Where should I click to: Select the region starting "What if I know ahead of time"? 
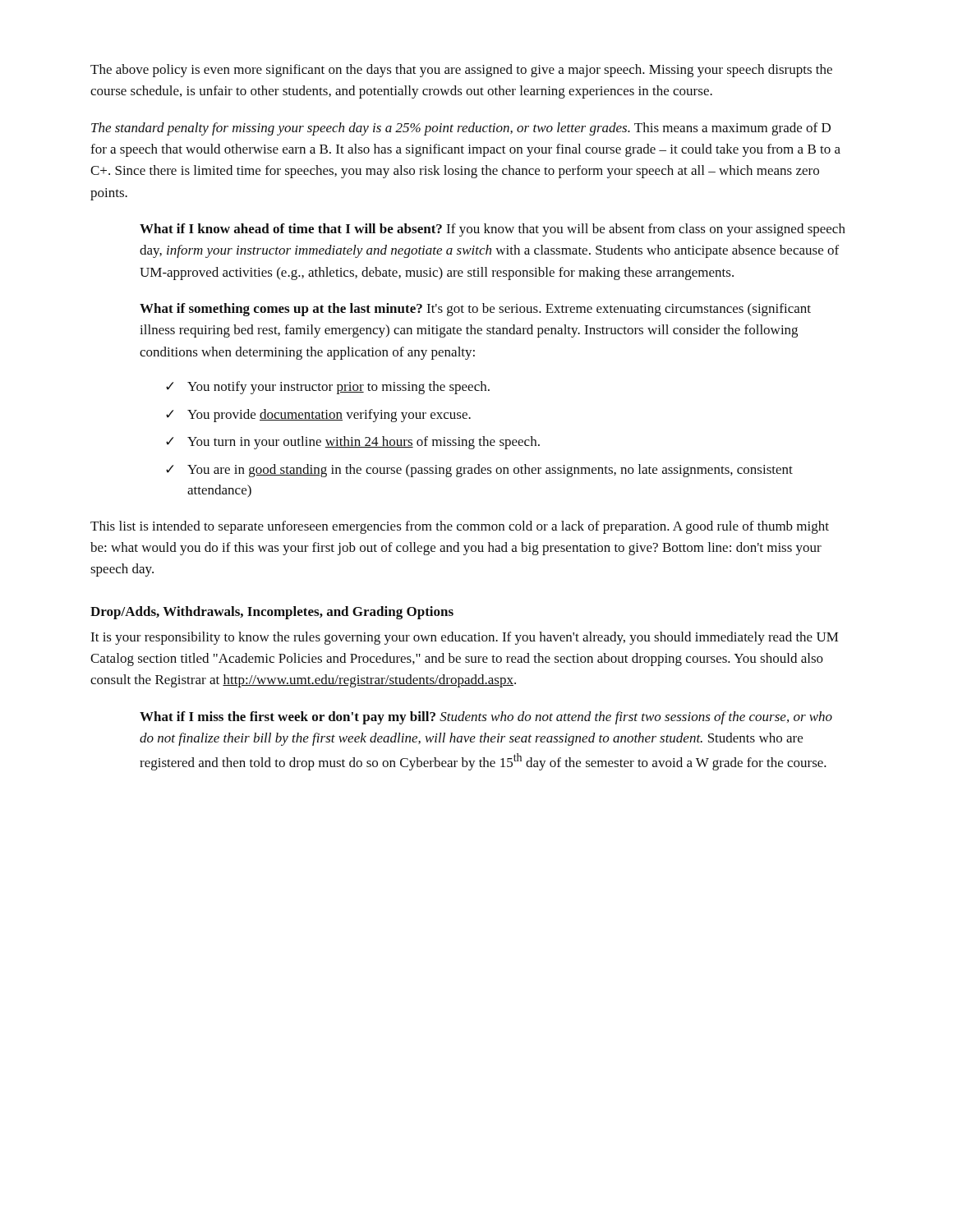(493, 251)
